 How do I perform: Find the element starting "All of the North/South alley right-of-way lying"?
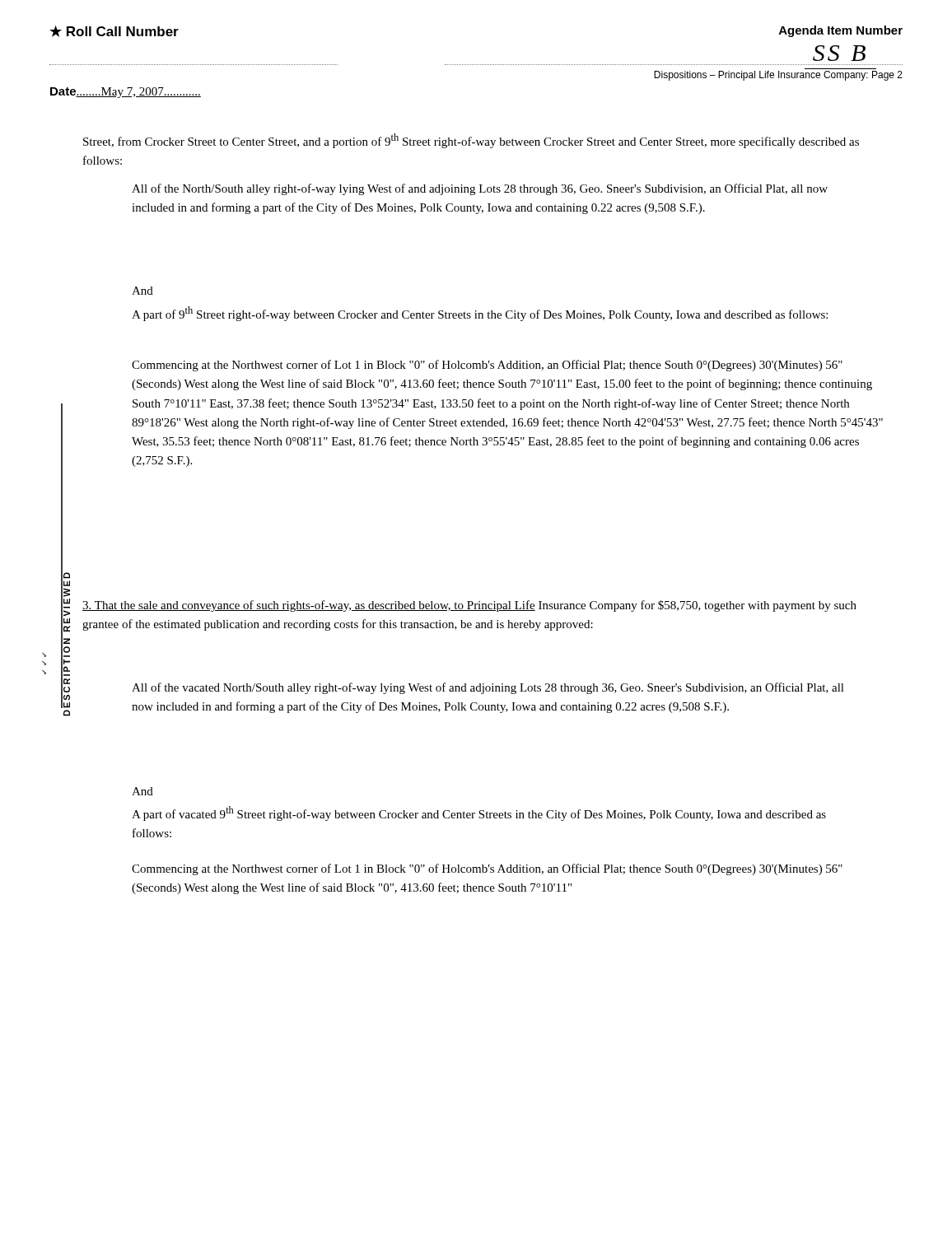[480, 198]
